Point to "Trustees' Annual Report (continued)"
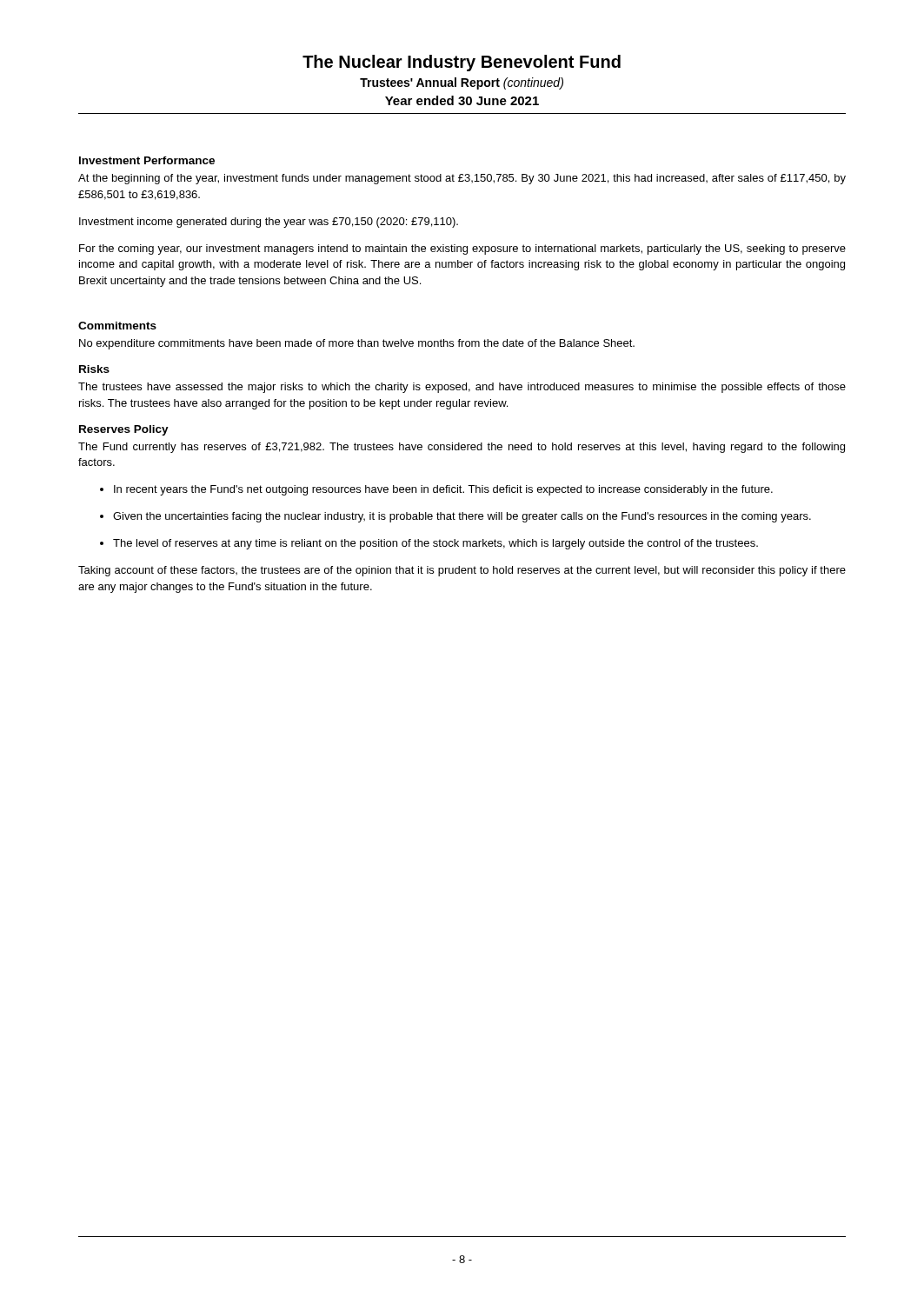Viewport: 924px width, 1304px height. click(462, 83)
